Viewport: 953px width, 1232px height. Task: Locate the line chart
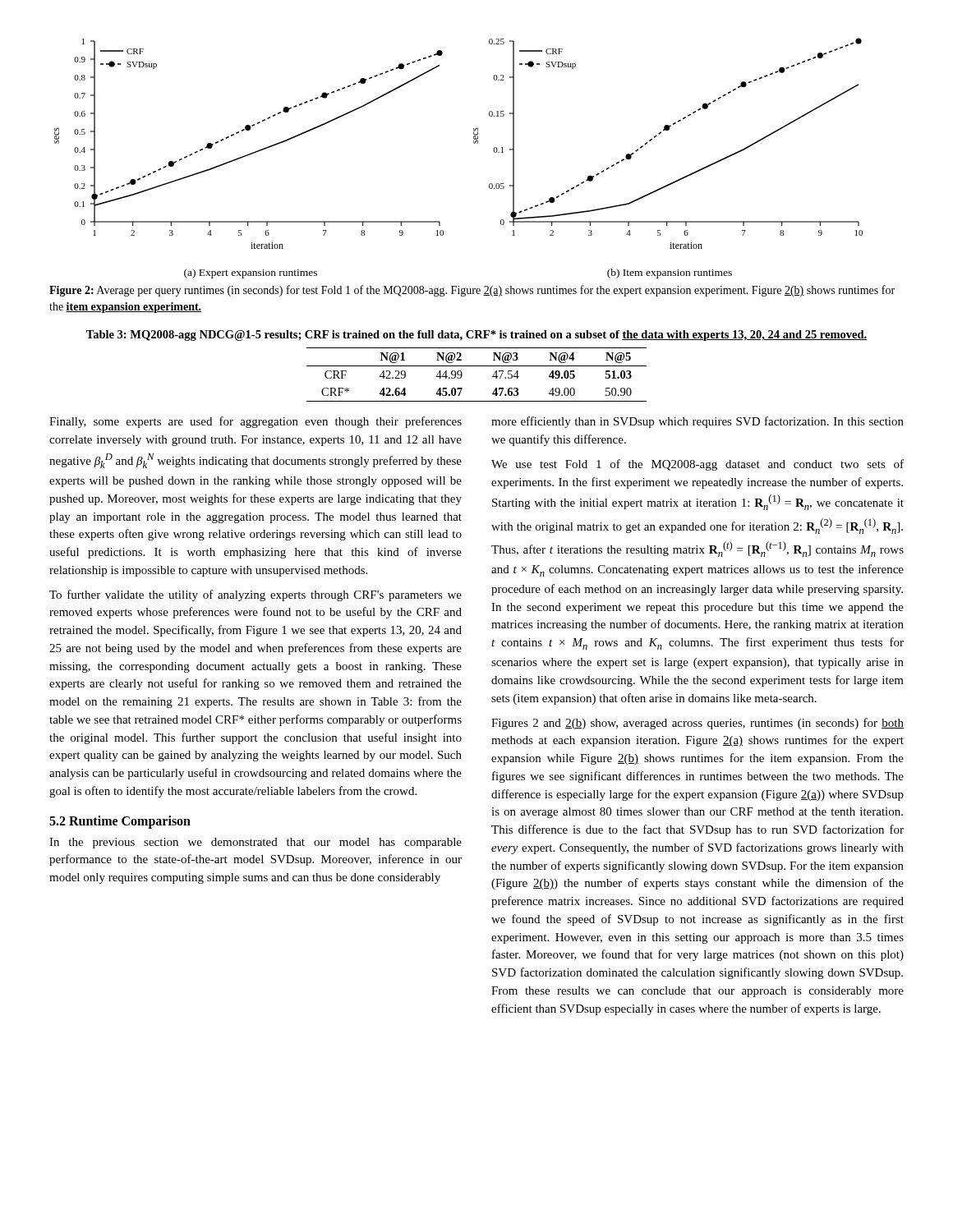[x=460, y=158]
